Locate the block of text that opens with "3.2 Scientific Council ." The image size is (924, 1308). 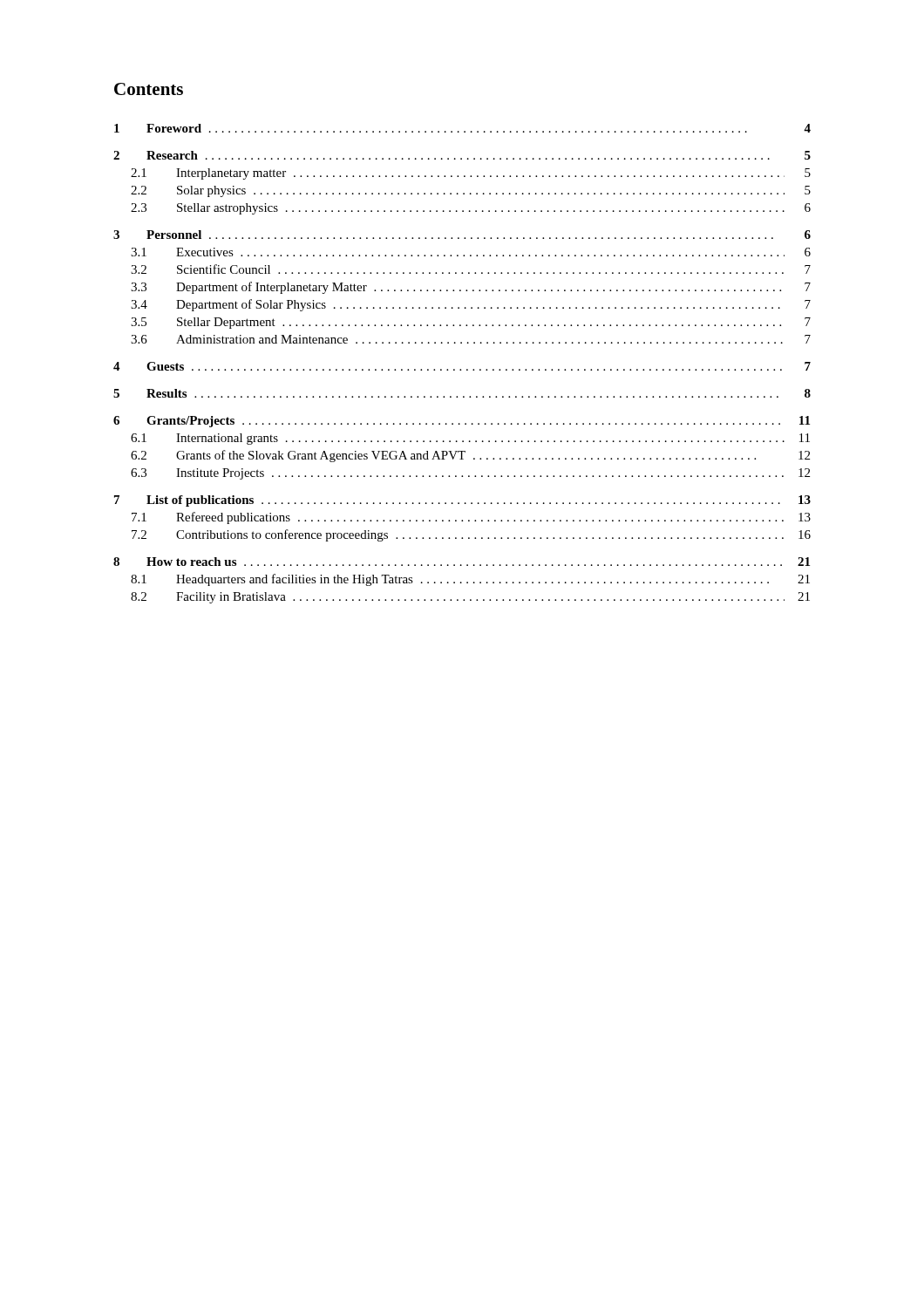coord(462,270)
